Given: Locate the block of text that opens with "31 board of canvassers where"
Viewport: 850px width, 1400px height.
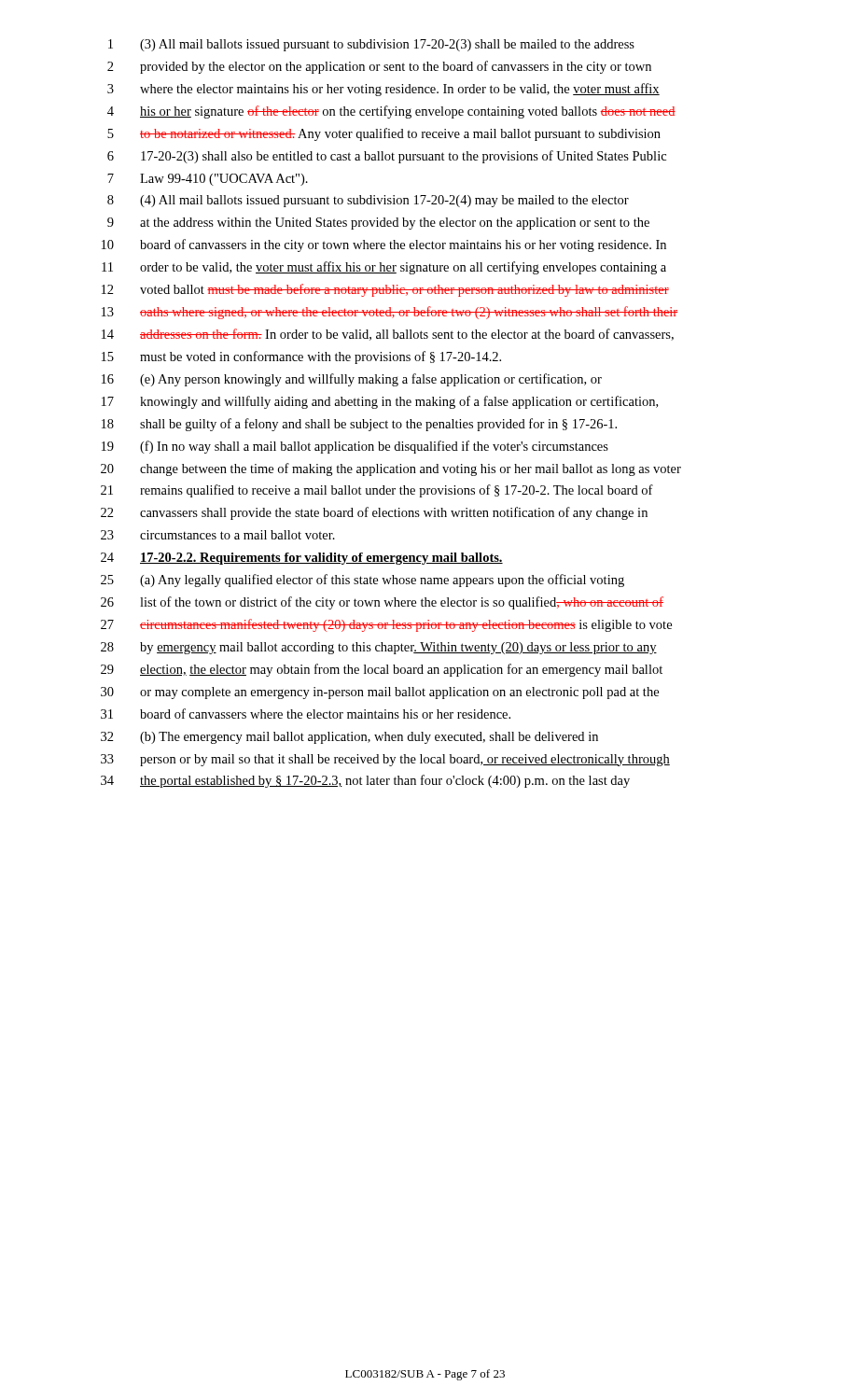Looking at the screenshot, I should (x=433, y=715).
